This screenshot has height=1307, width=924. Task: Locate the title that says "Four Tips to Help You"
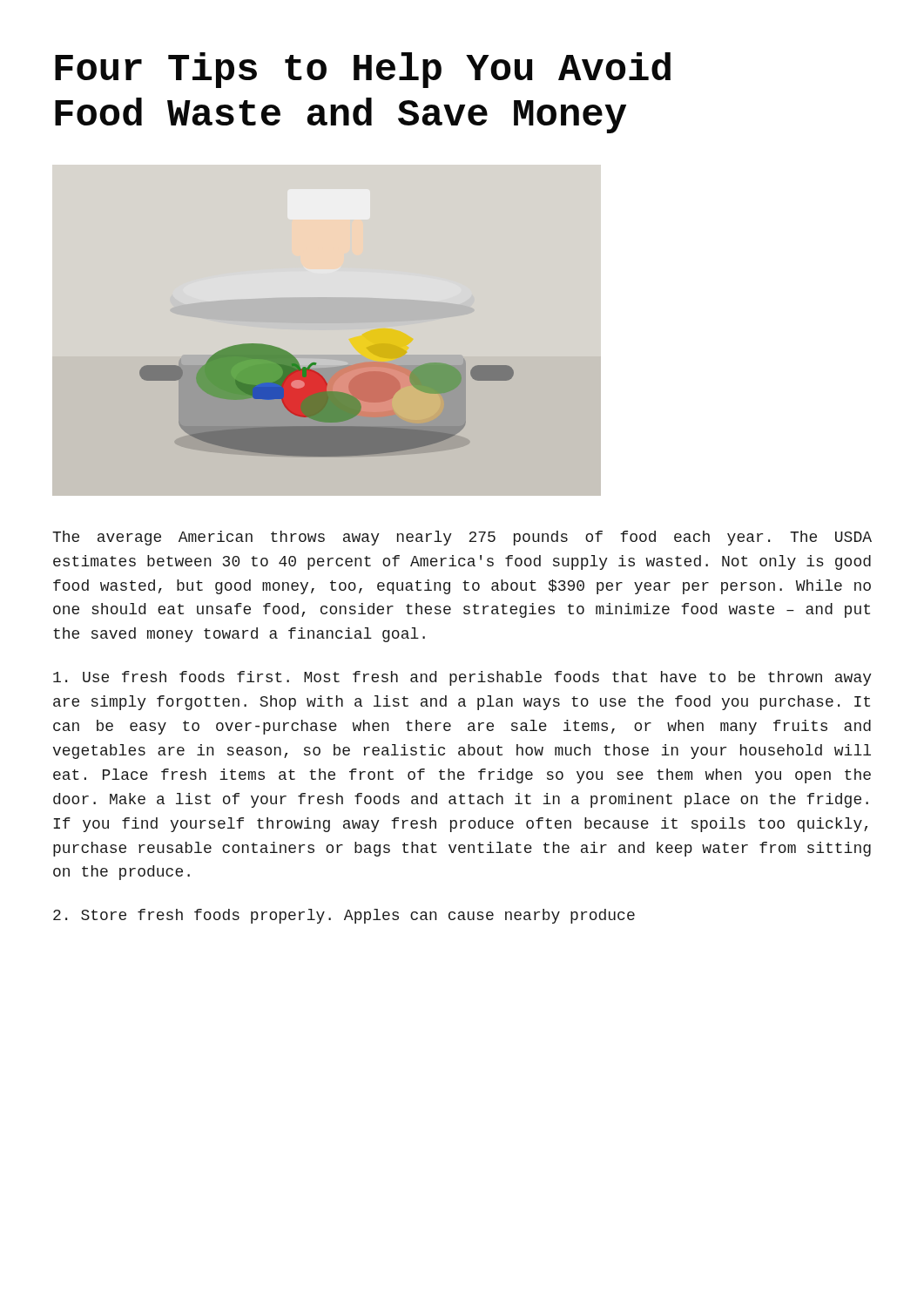point(462,93)
